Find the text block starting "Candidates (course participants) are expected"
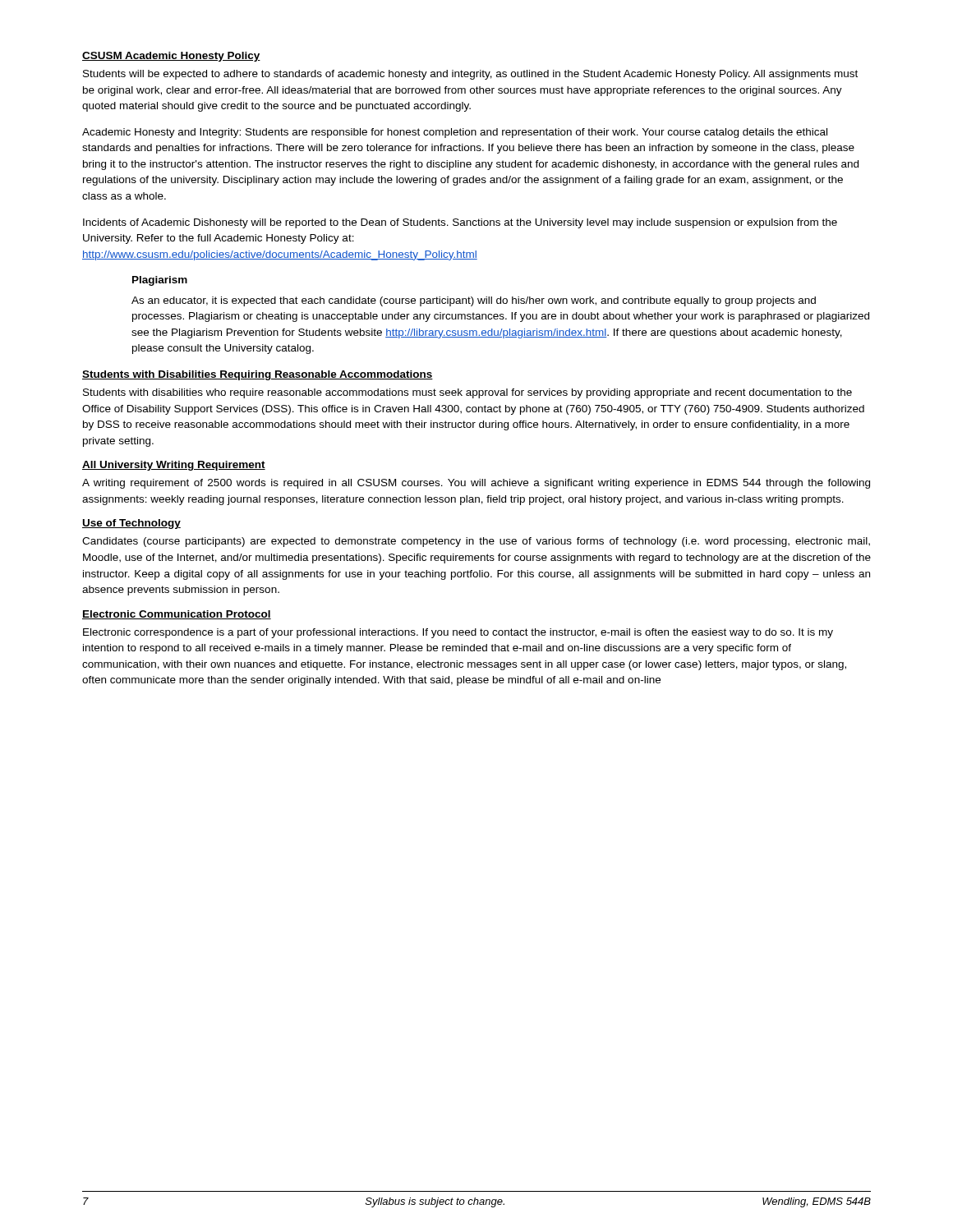The width and height of the screenshot is (953, 1232). (x=476, y=565)
